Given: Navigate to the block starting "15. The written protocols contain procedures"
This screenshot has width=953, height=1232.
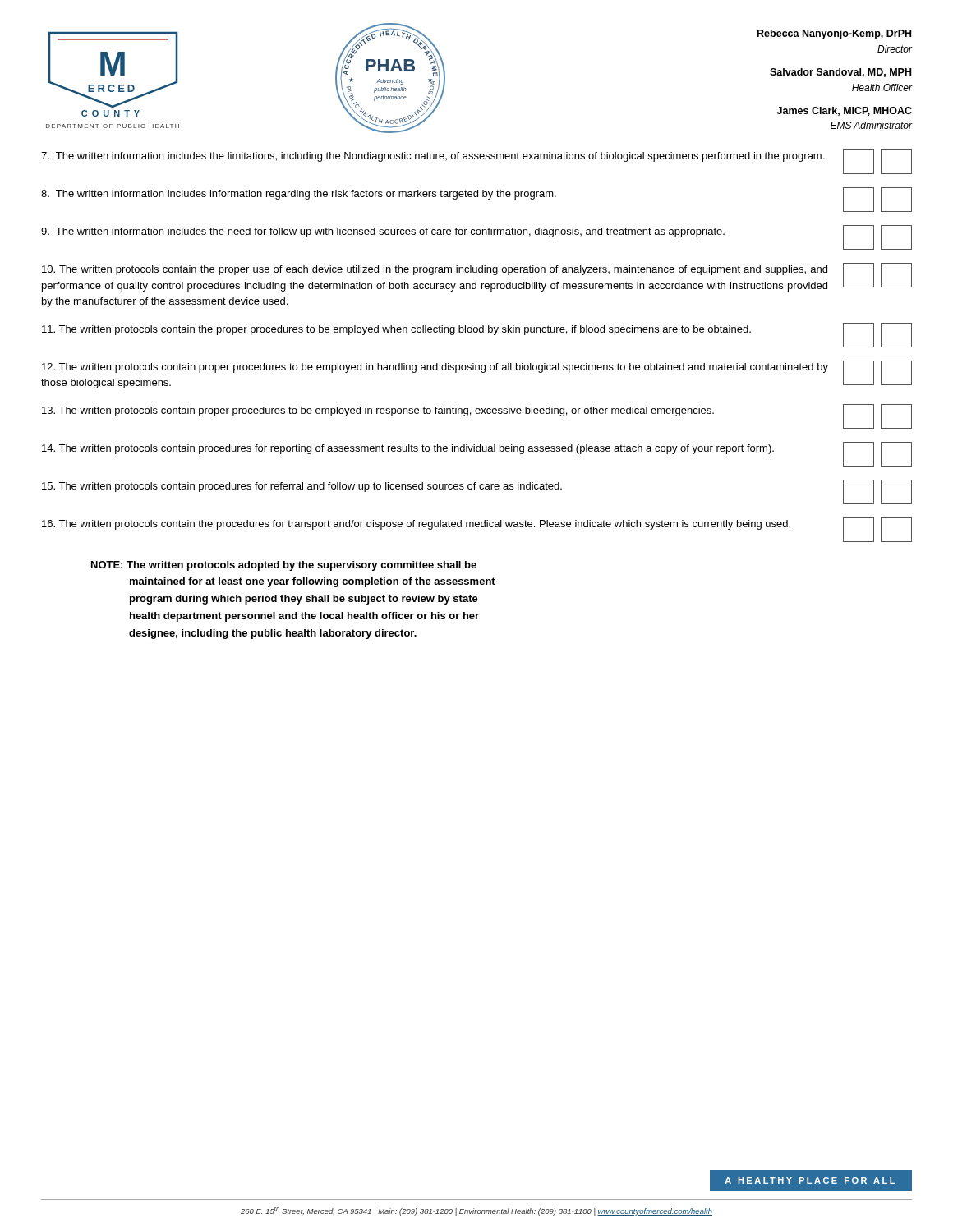Looking at the screenshot, I should click(x=476, y=491).
